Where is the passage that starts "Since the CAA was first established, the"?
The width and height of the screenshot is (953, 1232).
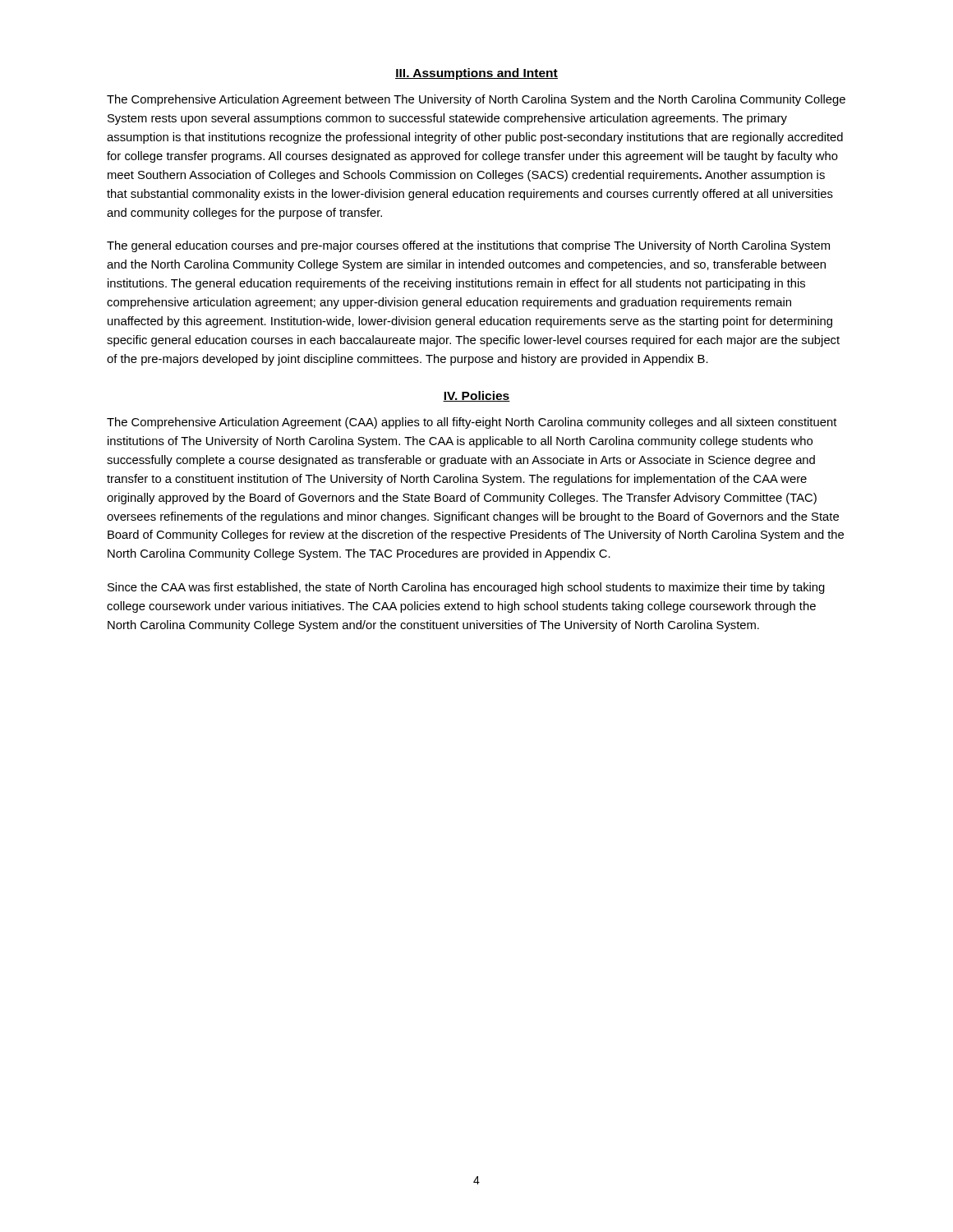coord(466,606)
